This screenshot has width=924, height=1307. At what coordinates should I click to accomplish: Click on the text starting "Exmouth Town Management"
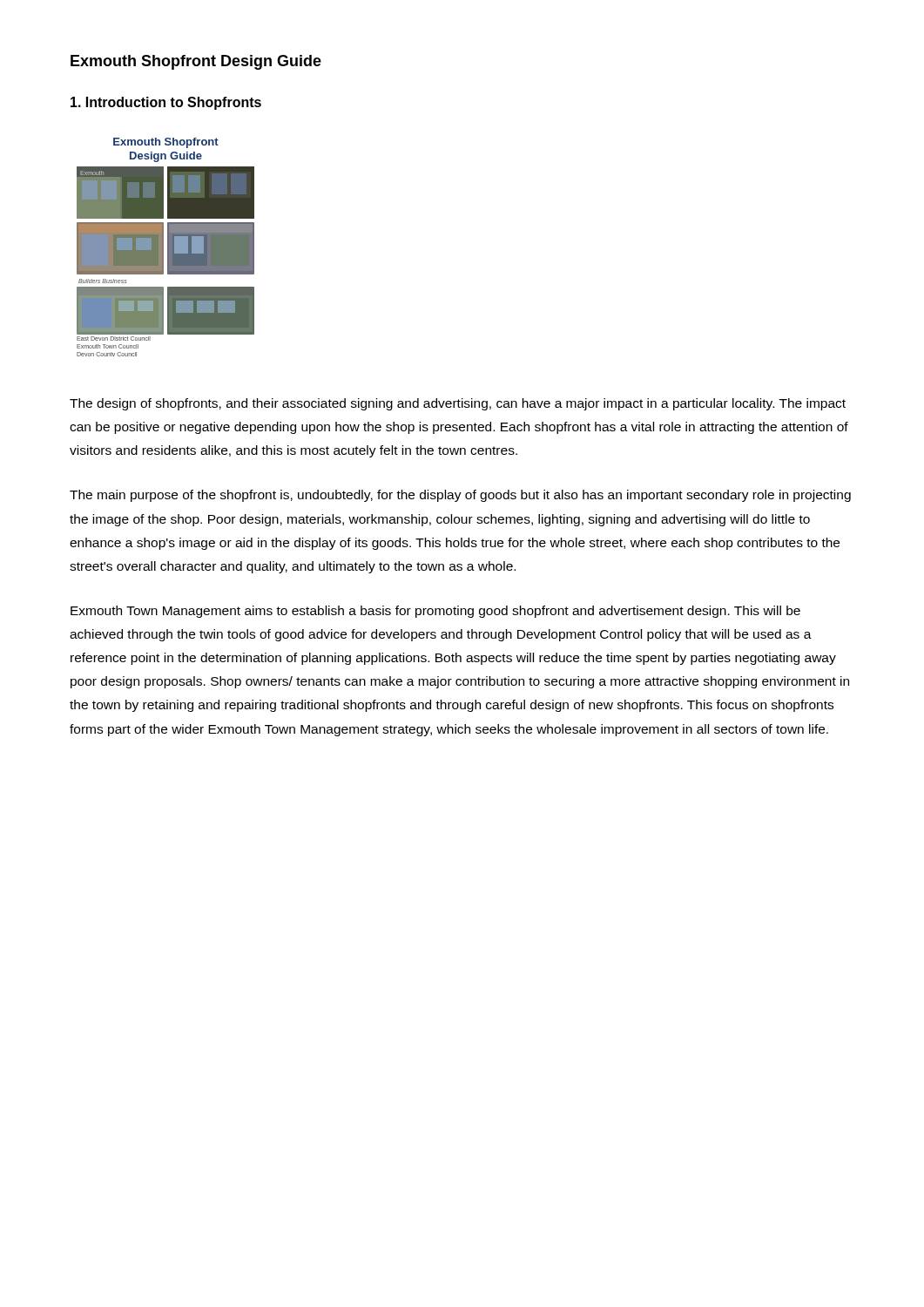click(460, 669)
